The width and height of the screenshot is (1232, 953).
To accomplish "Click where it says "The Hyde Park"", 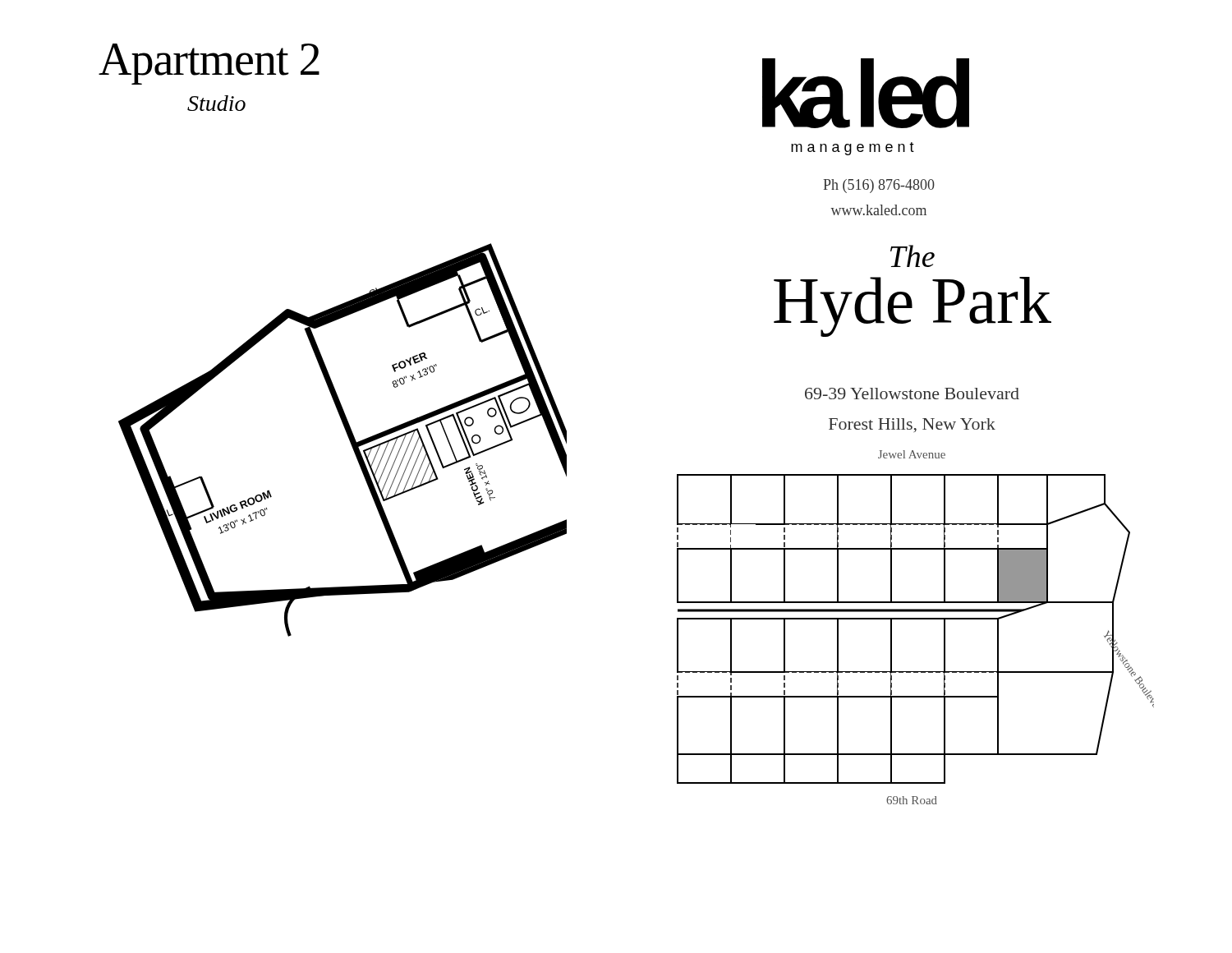I will coord(912,286).
